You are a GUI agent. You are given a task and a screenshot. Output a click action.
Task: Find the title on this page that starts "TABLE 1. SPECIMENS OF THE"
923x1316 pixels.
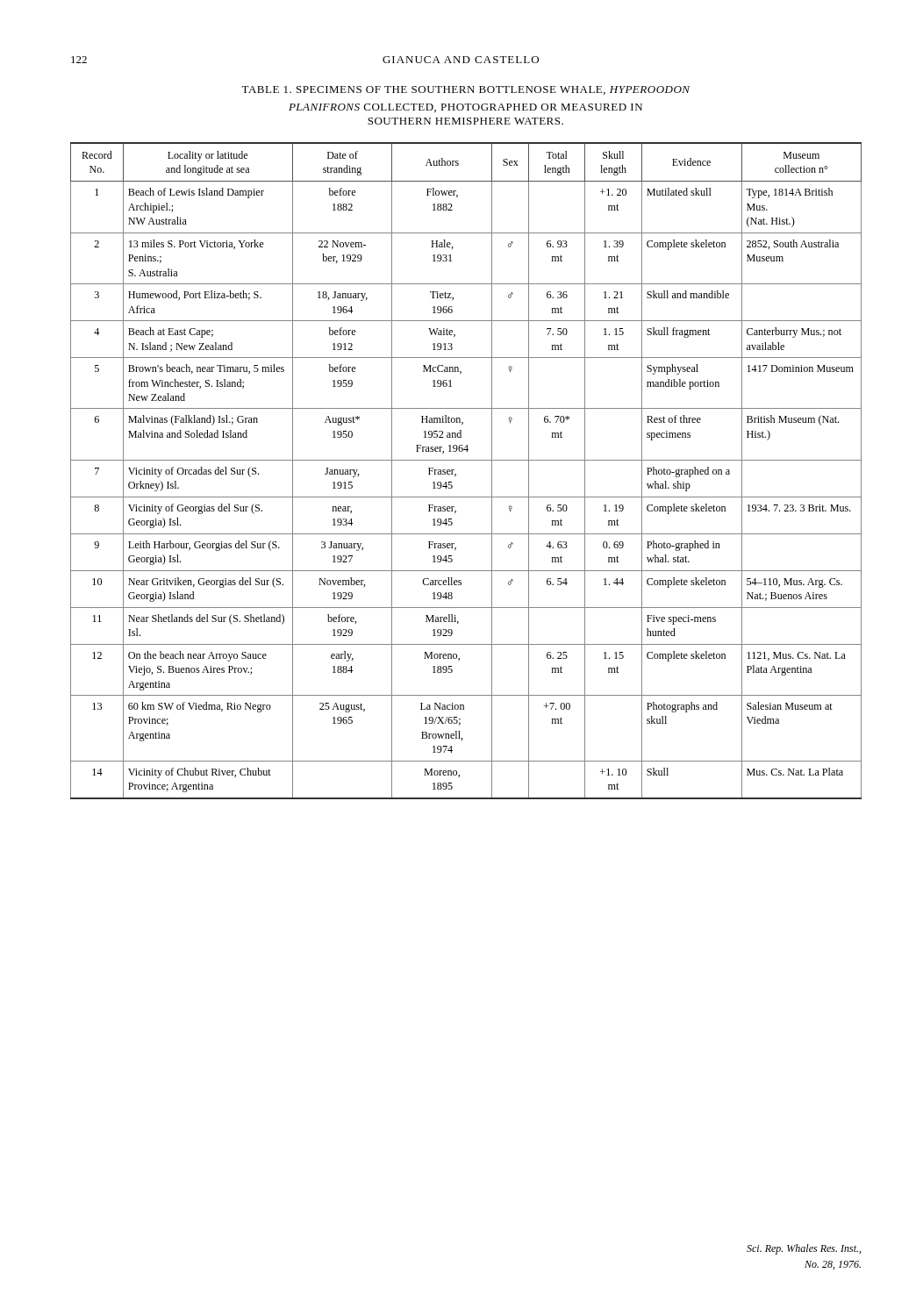pos(466,105)
